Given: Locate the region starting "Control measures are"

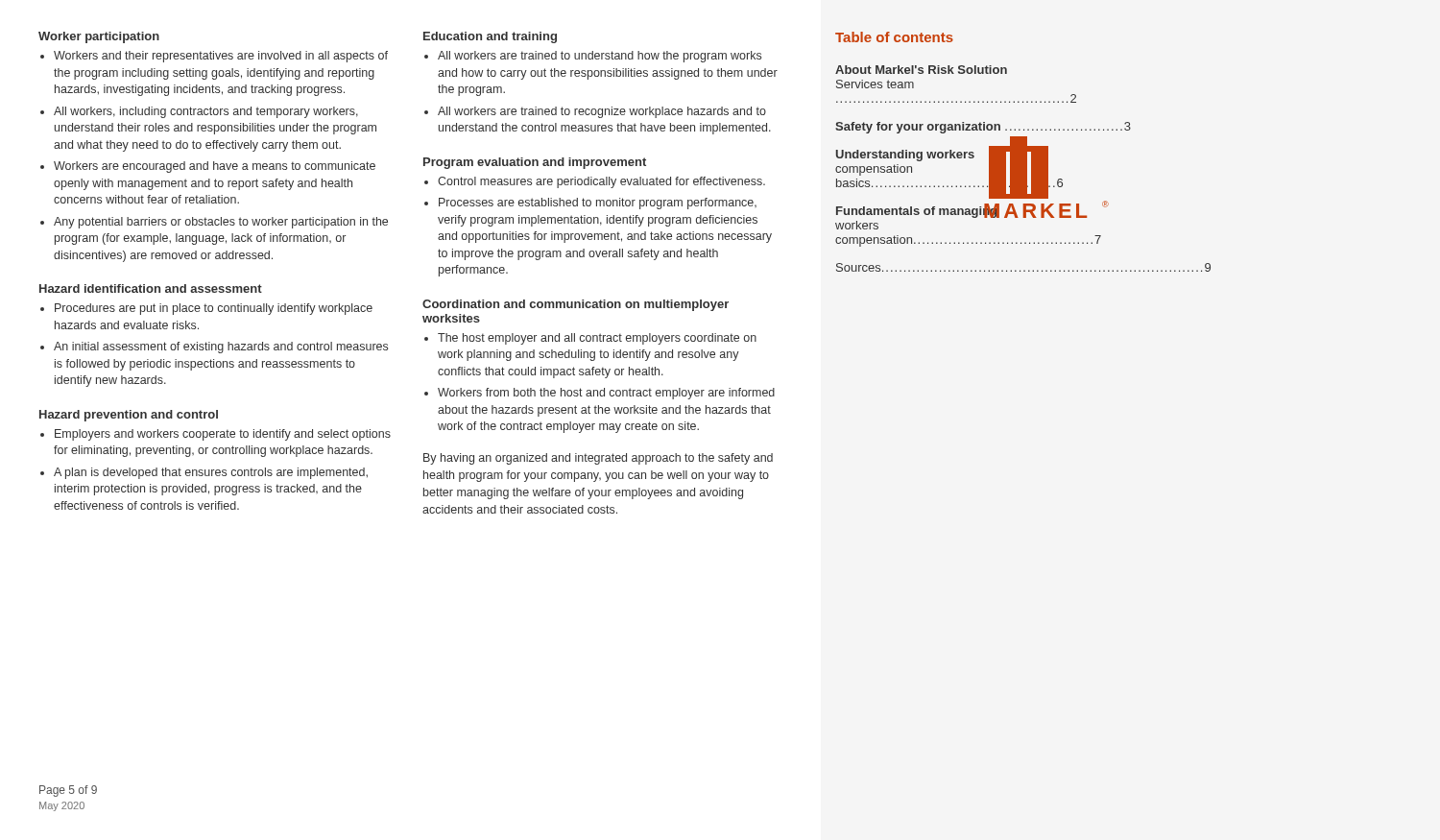Looking at the screenshot, I should click(x=602, y=181).
